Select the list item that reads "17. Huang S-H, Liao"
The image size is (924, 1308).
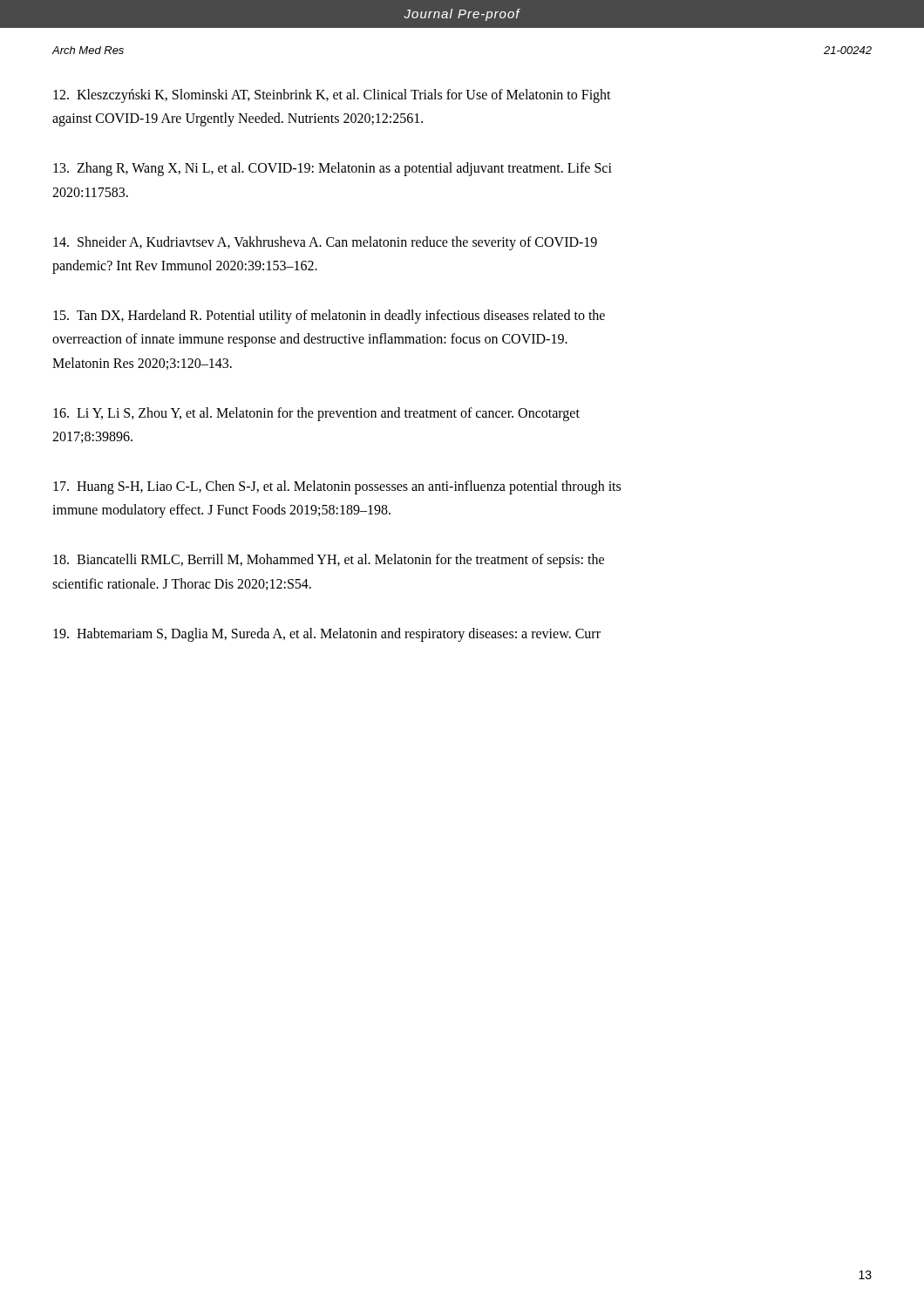462,498
